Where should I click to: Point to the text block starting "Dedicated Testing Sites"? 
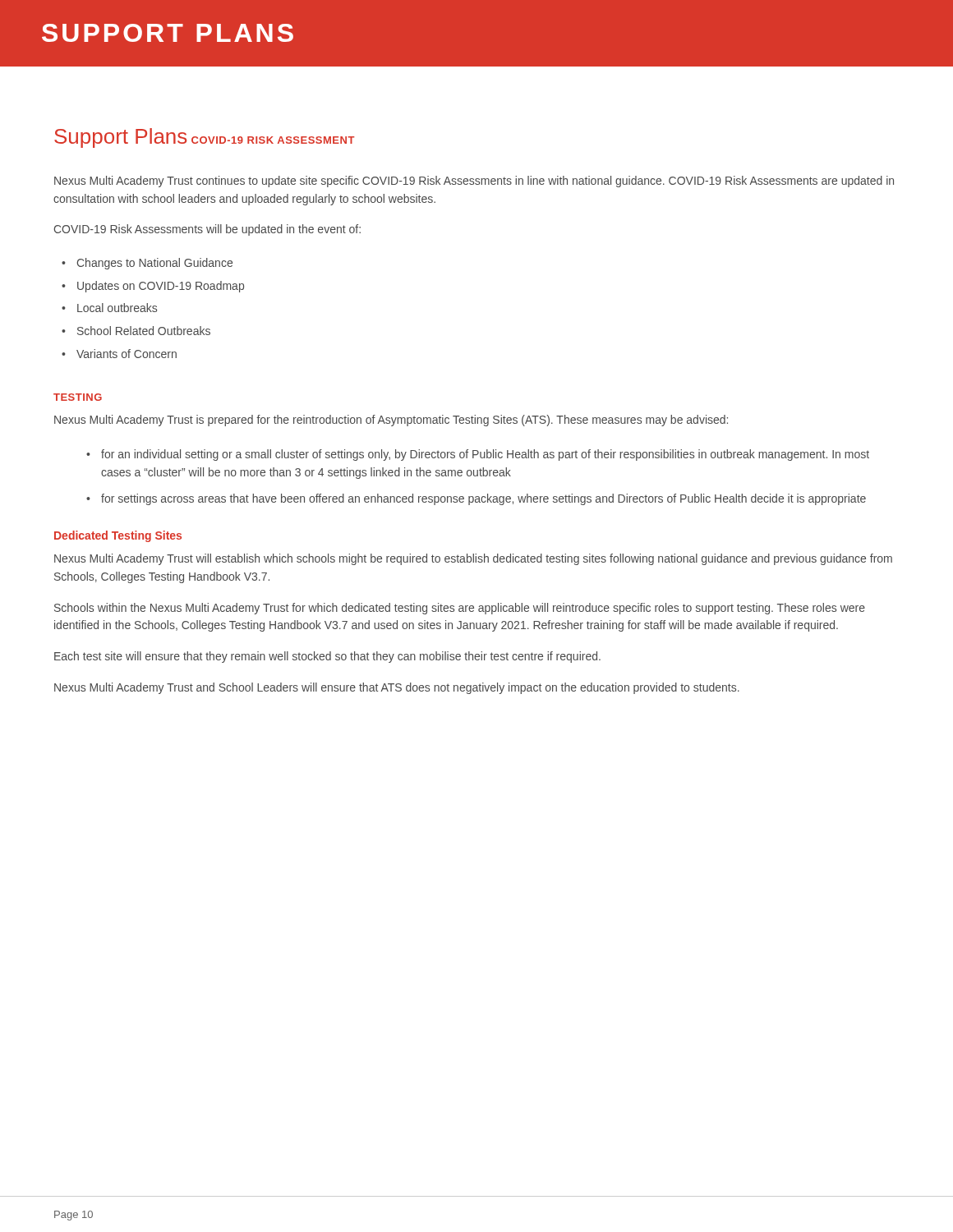pyautogui.click(x=118, y=536)
